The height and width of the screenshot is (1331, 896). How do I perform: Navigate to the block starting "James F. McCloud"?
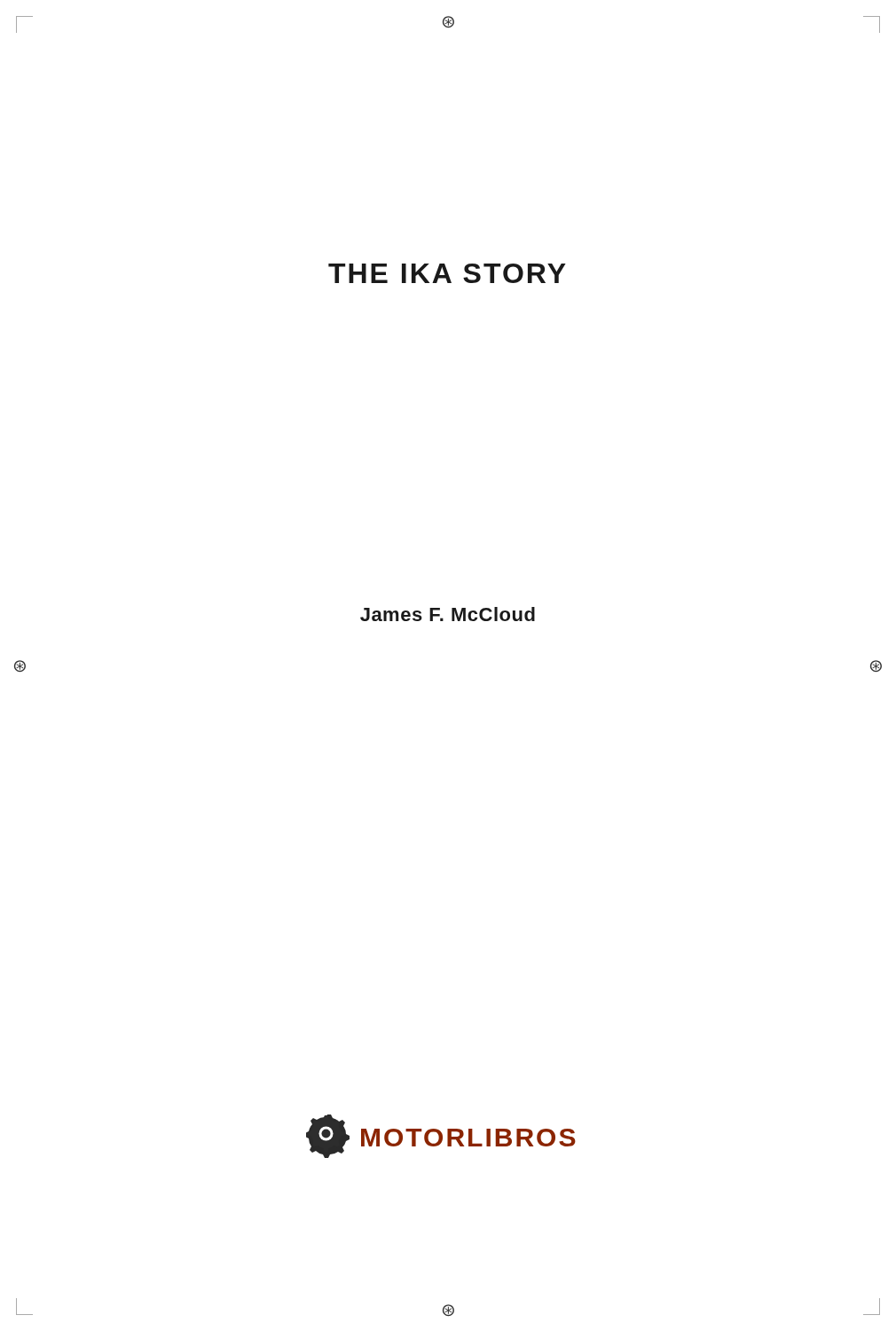click(448, 614)
